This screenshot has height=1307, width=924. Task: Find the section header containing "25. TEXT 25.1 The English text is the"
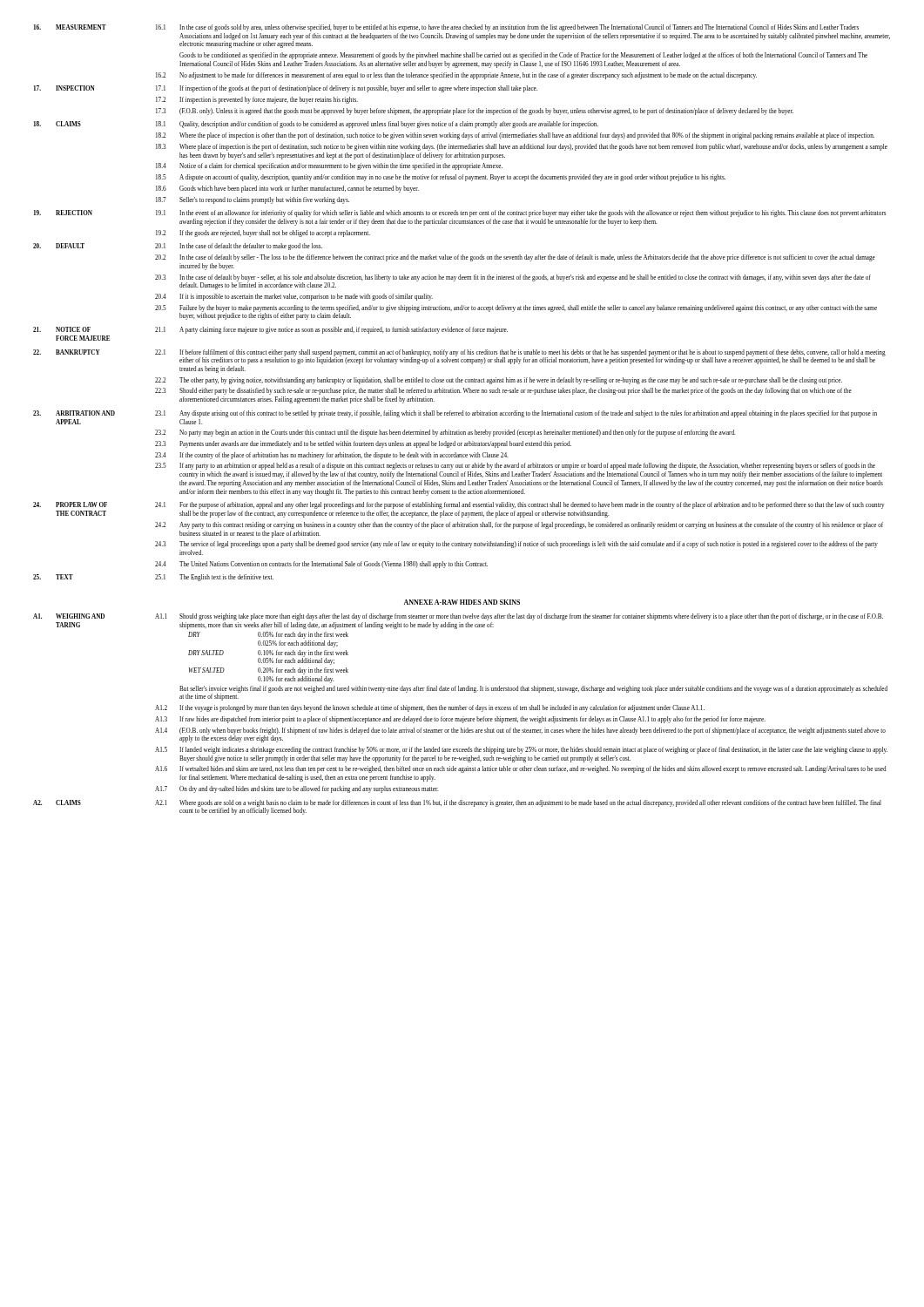click(153, 578)
